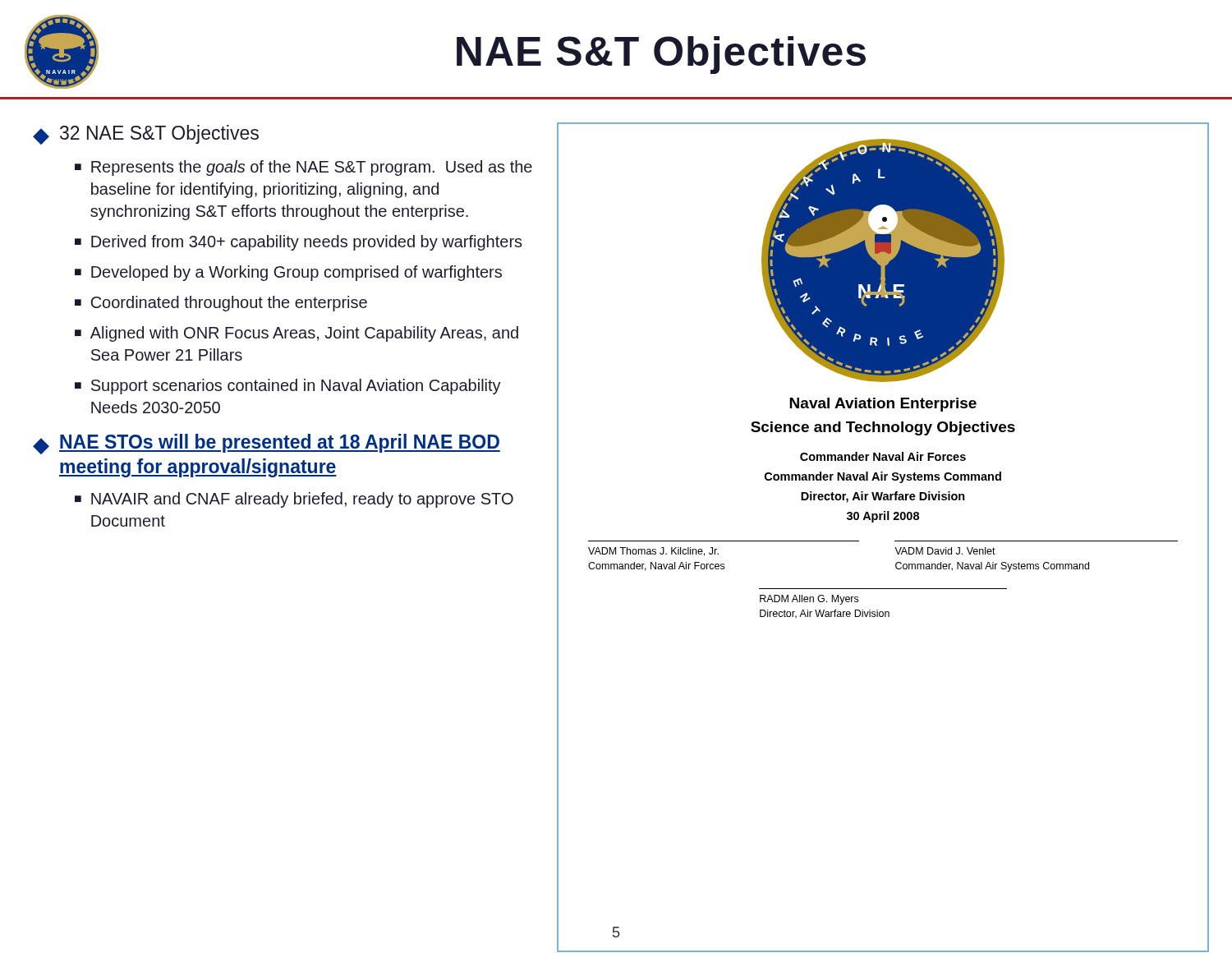Click on the text starting "Commander Naval Air Systems"
Screen dimensions: 953x1232
(x=883, y=476)
